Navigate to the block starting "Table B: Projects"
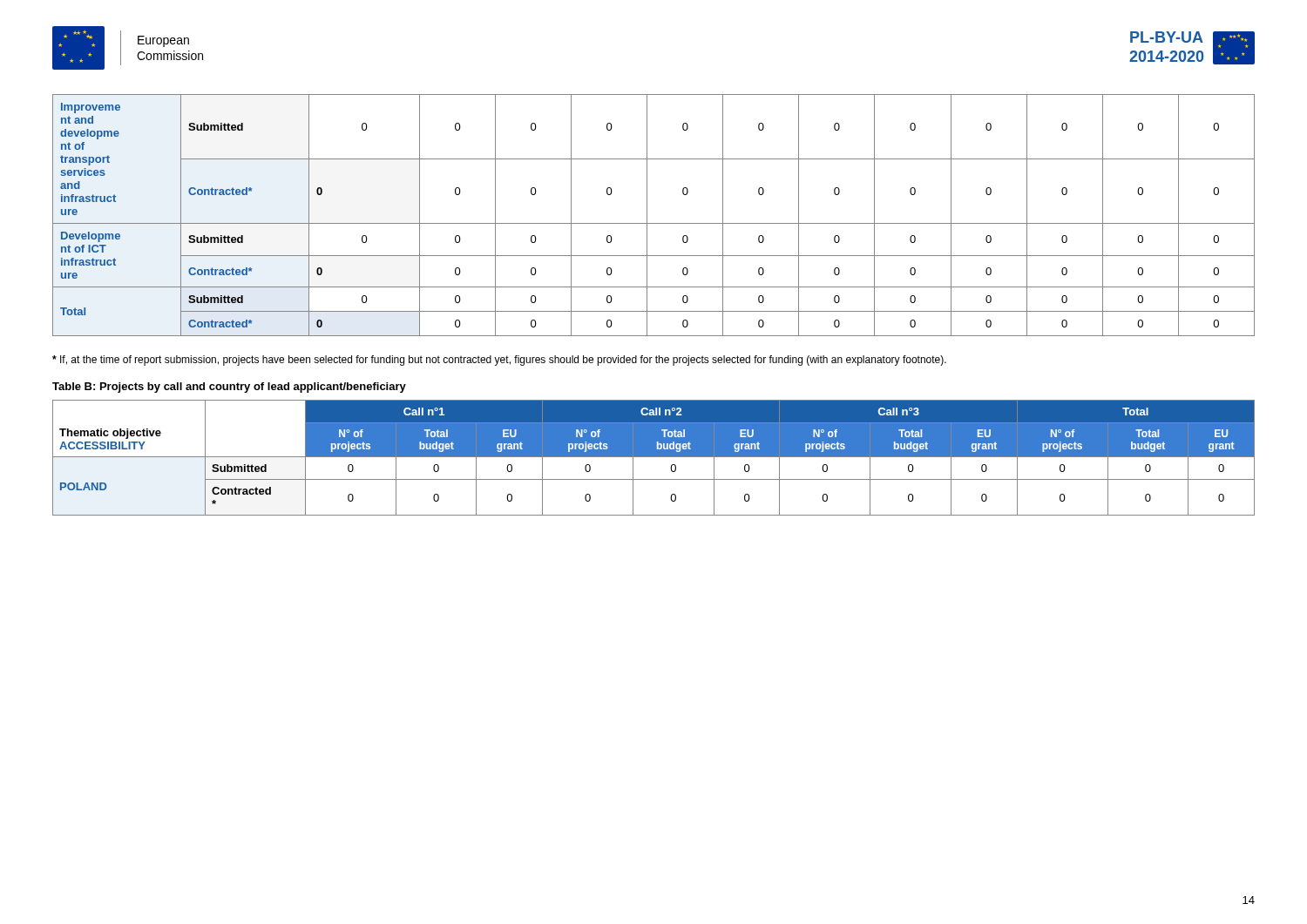The width and height of the screenshot is (1307, 924). [x=229, y=386]
